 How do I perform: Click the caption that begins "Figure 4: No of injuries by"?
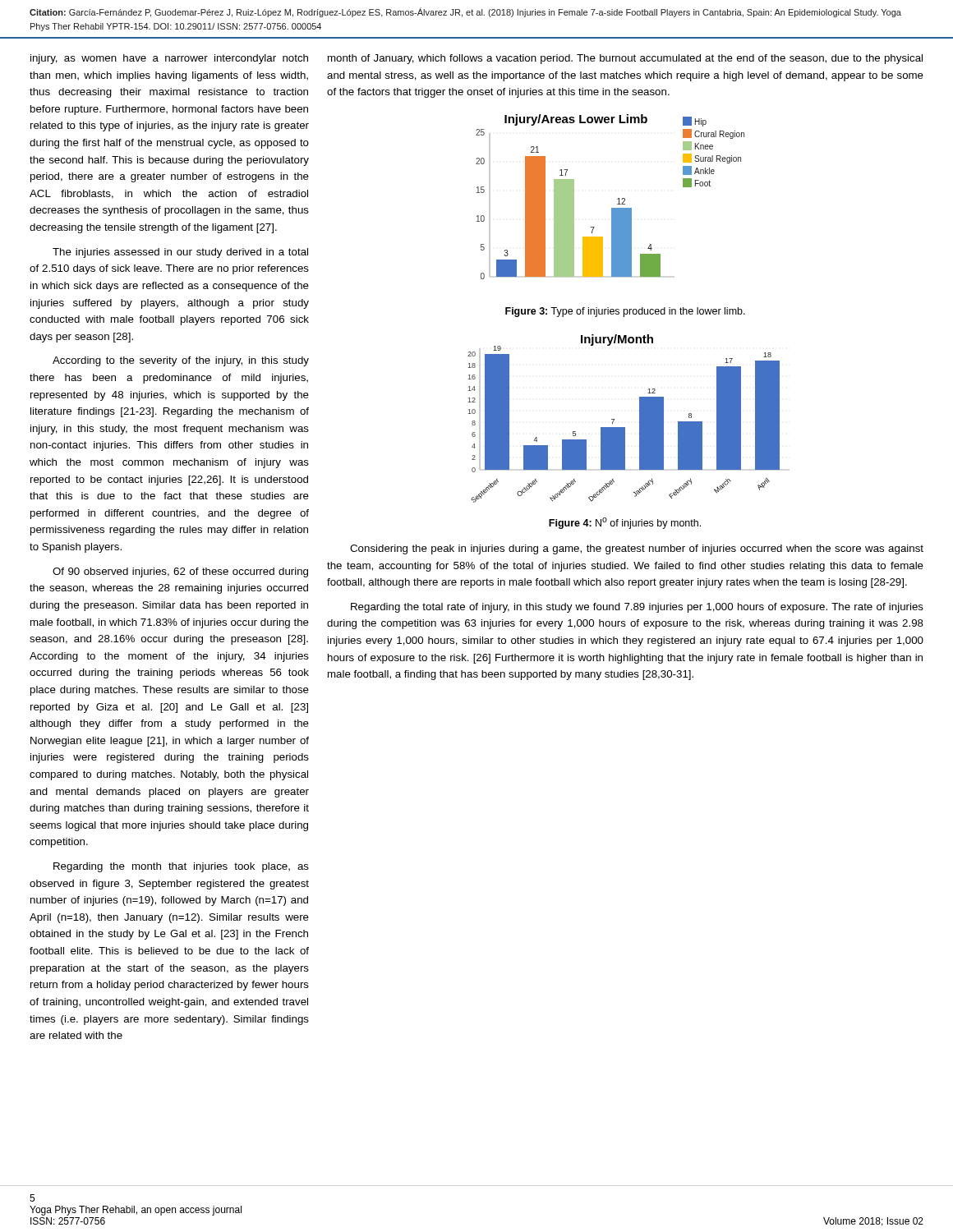pyautogui.click(x=625, y=522)
